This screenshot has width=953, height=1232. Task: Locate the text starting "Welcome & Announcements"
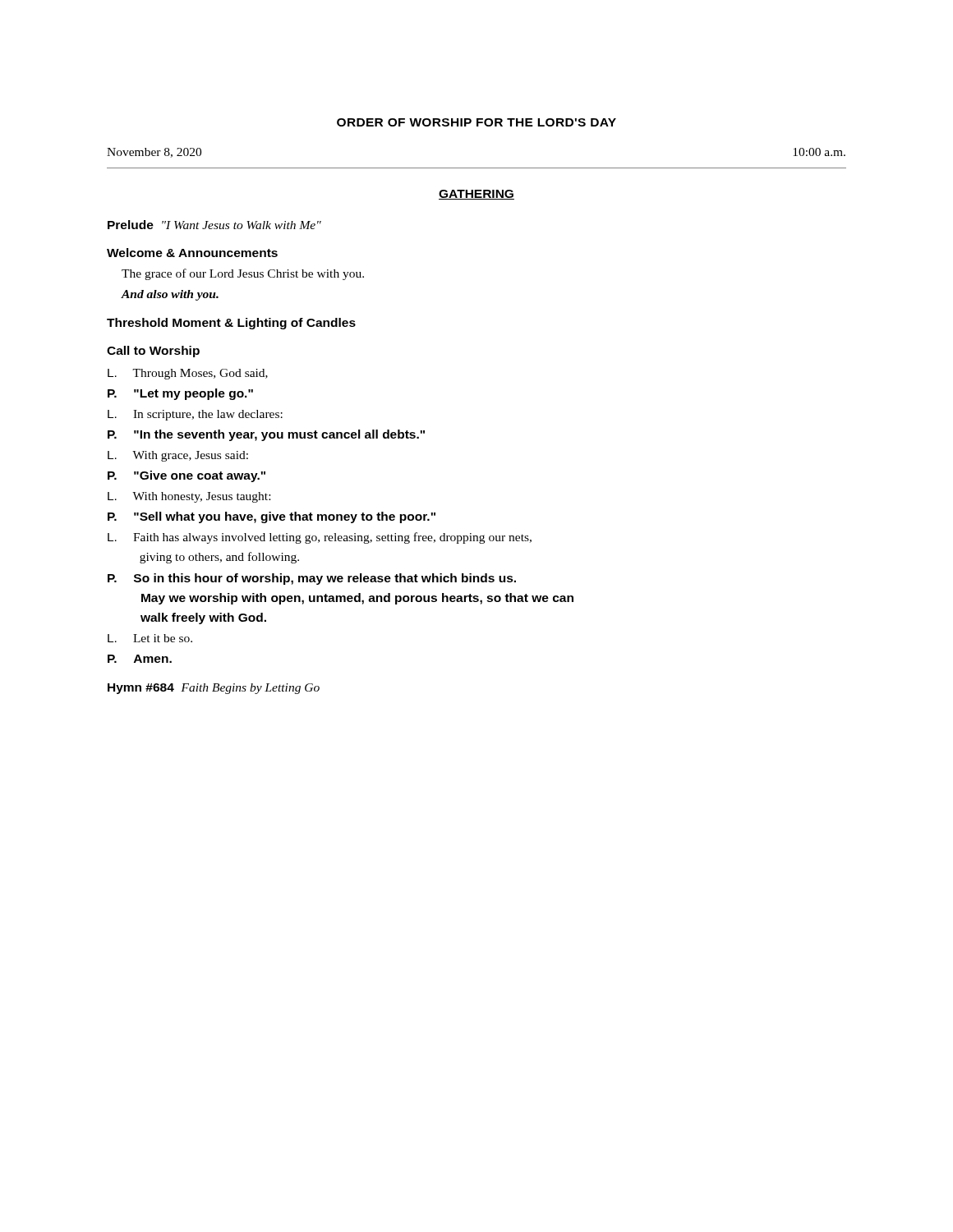point(192,253)
